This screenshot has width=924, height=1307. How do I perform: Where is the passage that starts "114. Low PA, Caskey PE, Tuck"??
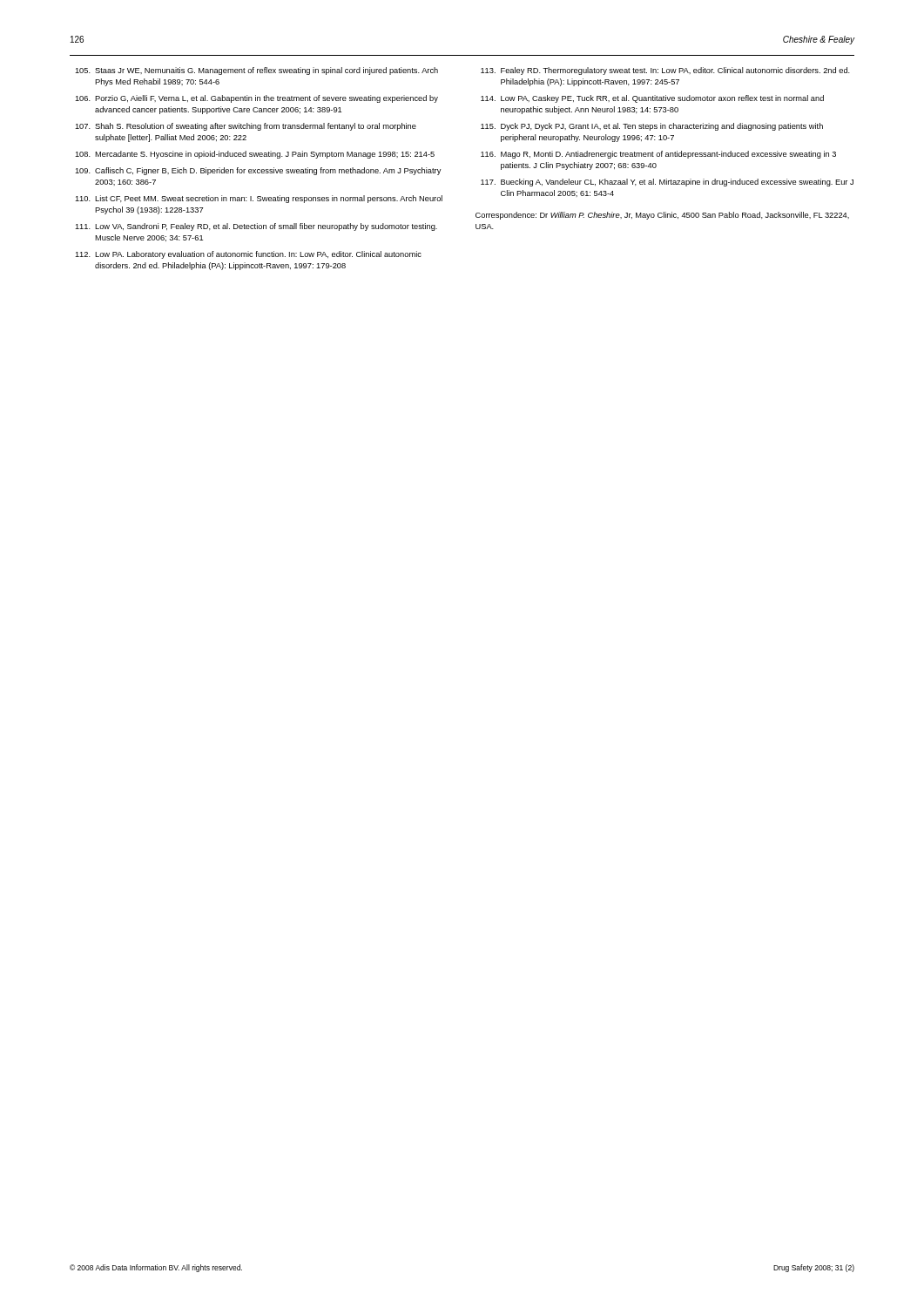point(665,105)
